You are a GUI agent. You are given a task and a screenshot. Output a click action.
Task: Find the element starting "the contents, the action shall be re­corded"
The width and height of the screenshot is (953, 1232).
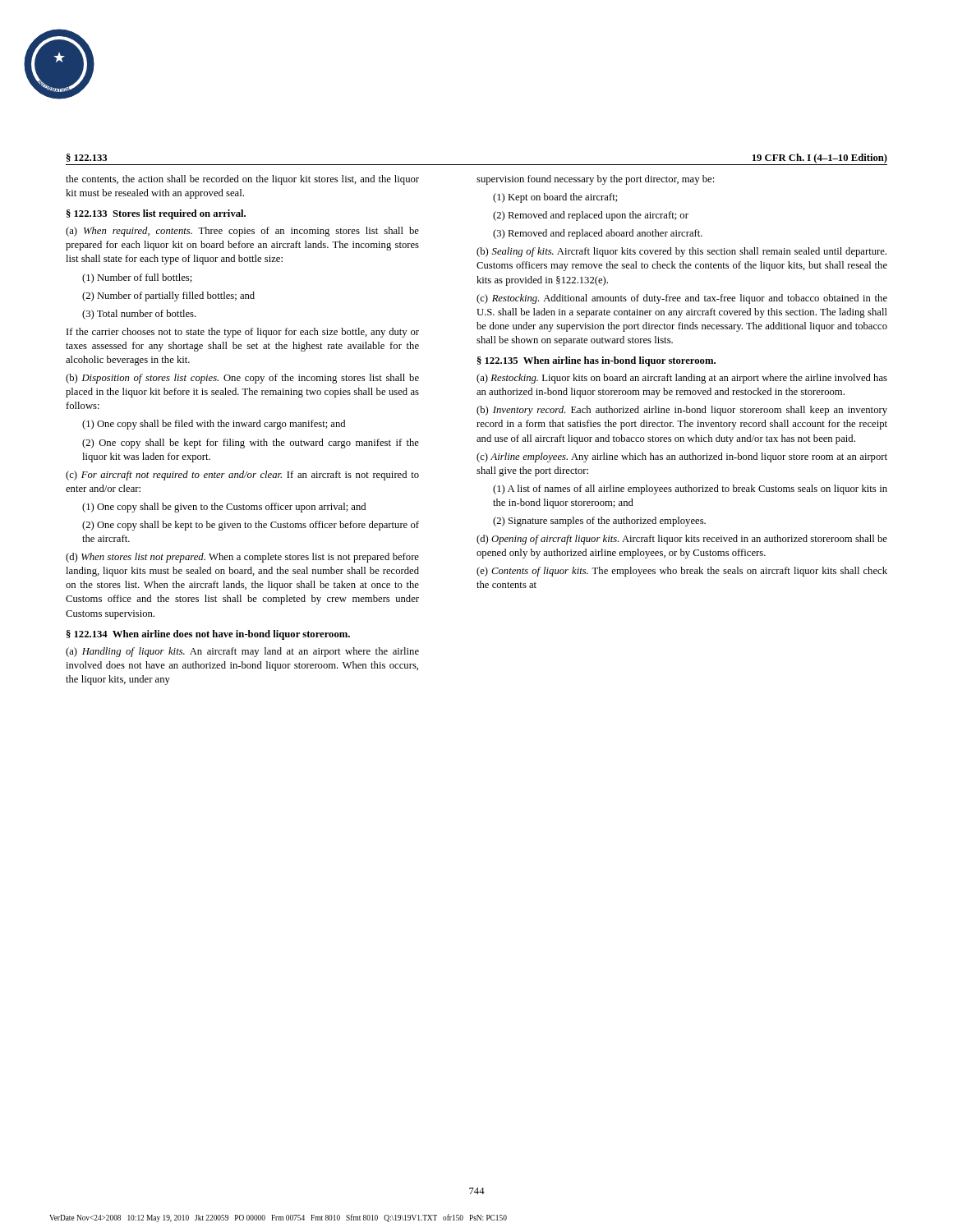(242, 187)
